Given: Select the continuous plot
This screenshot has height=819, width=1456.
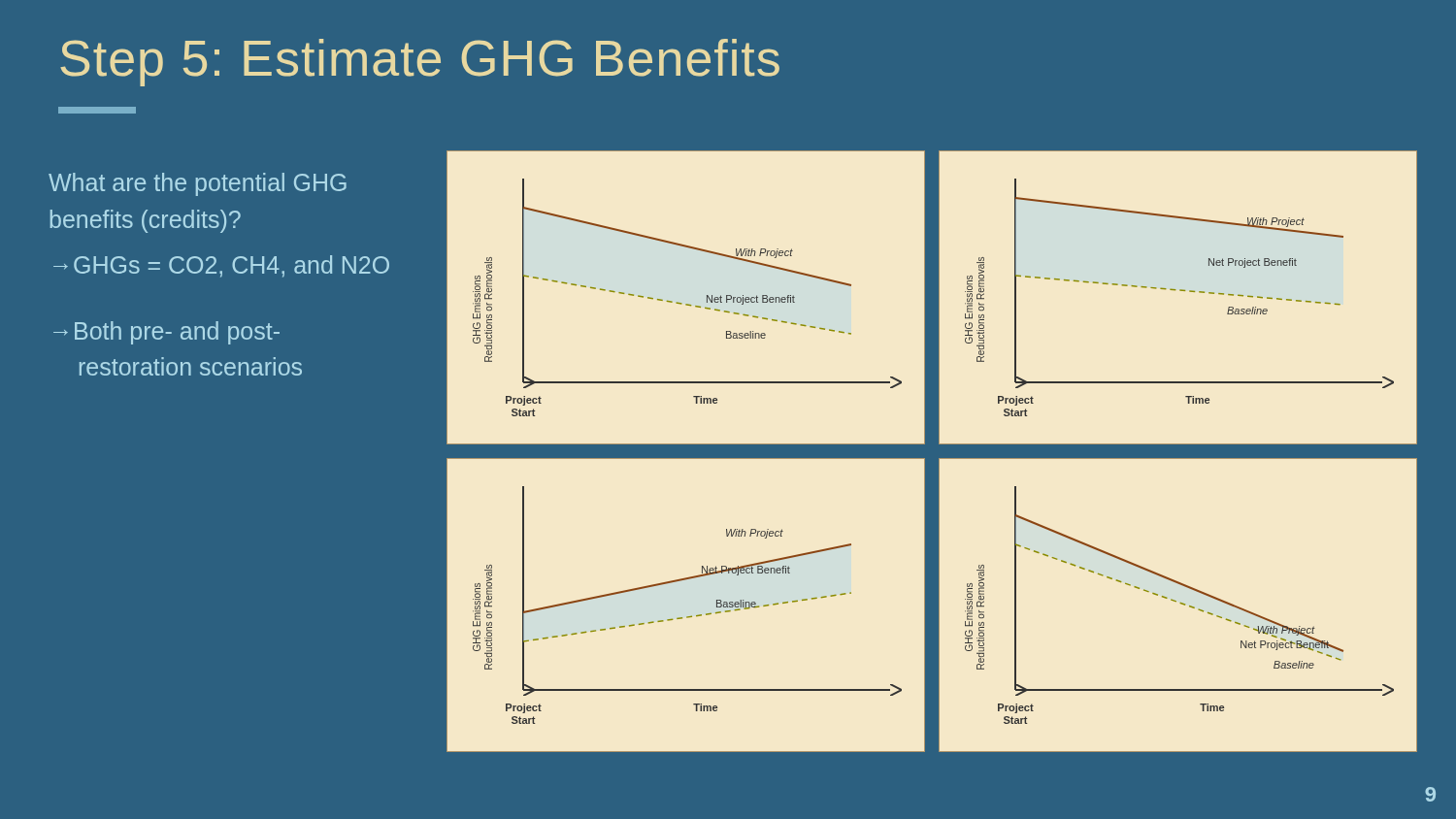Looking at the screenshot, I should tap(932, 451).
